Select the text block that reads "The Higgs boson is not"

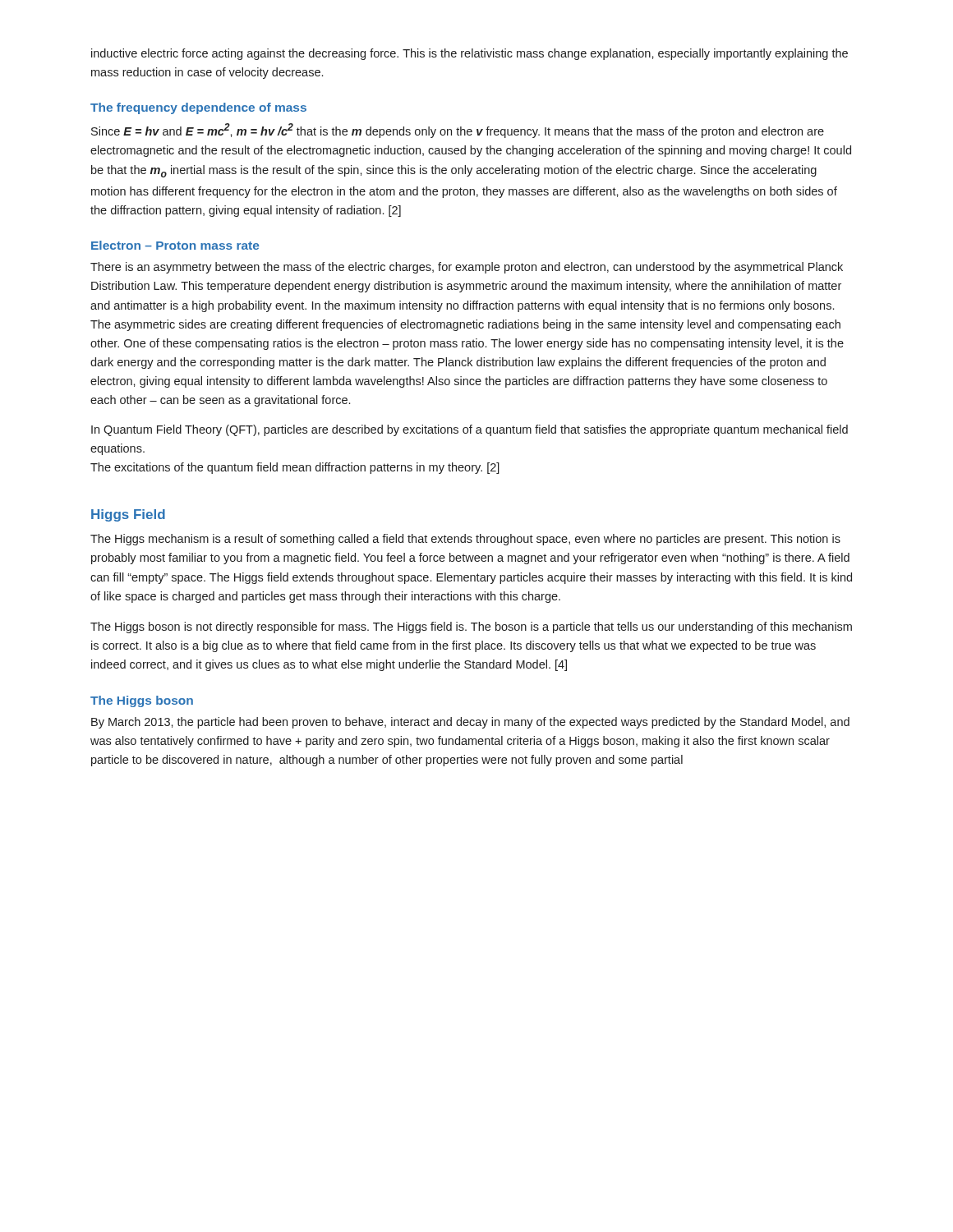(472, 646)
